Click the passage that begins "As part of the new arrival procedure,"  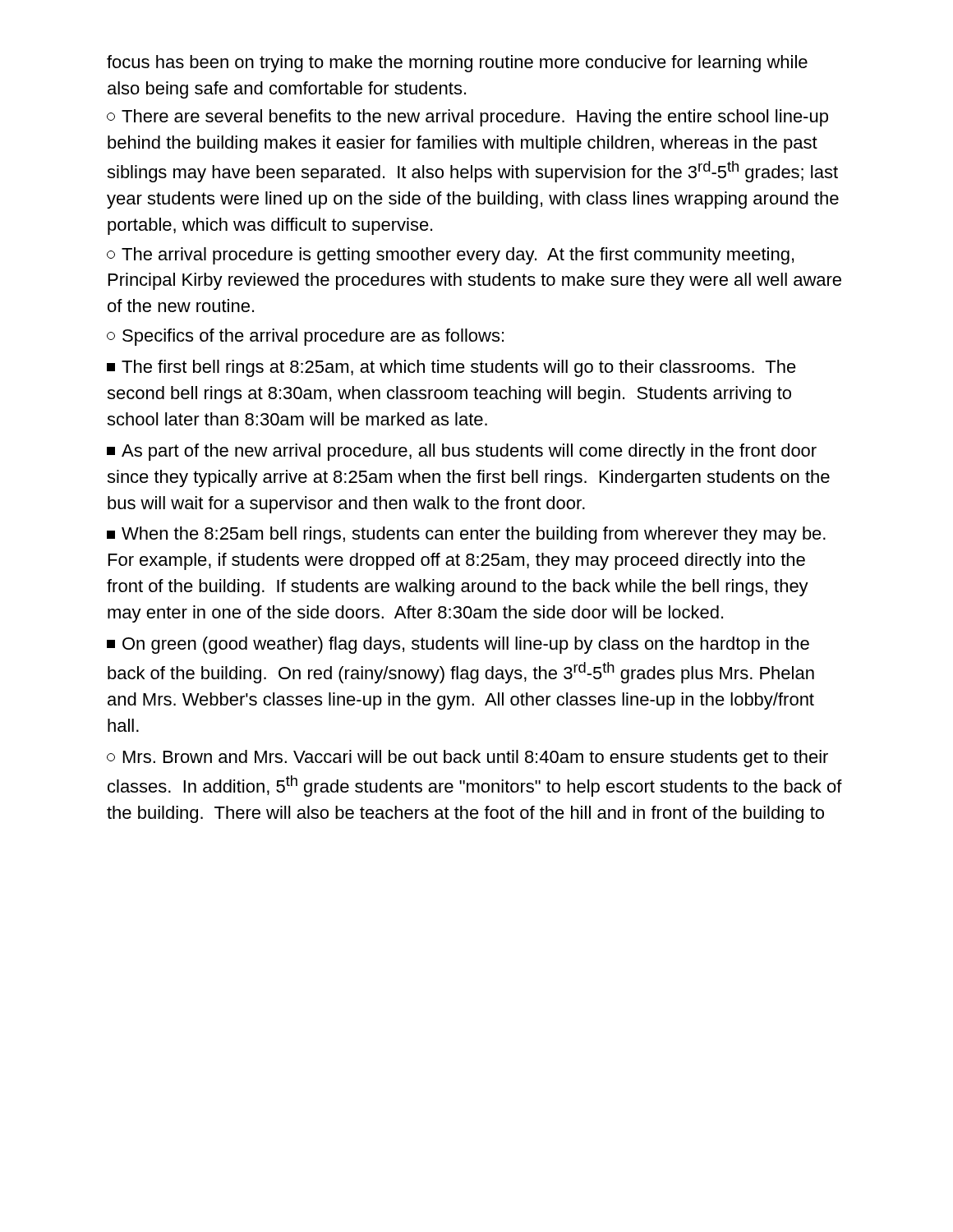(x=468, y=477)
